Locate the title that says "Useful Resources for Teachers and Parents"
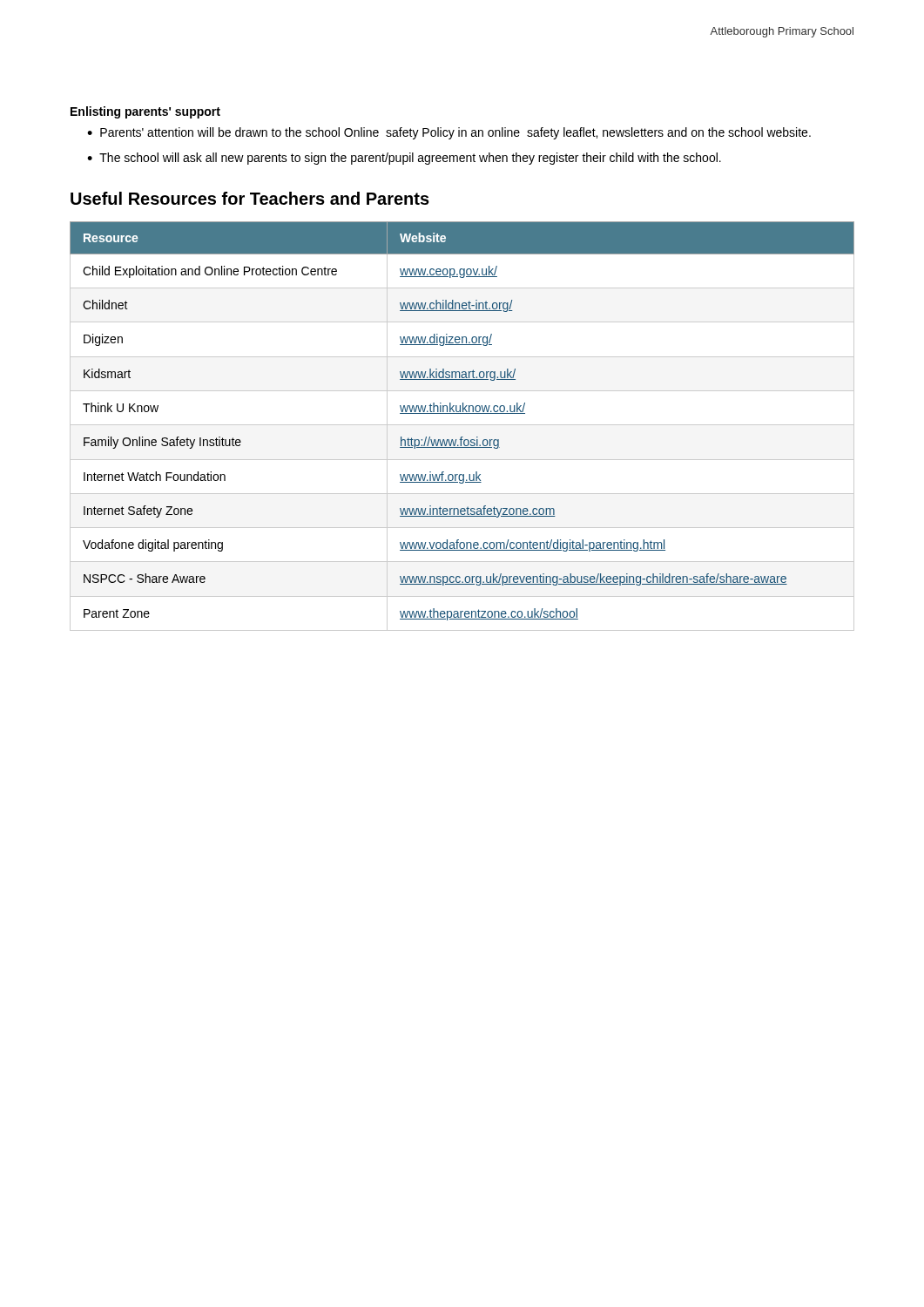 point(250,198)
